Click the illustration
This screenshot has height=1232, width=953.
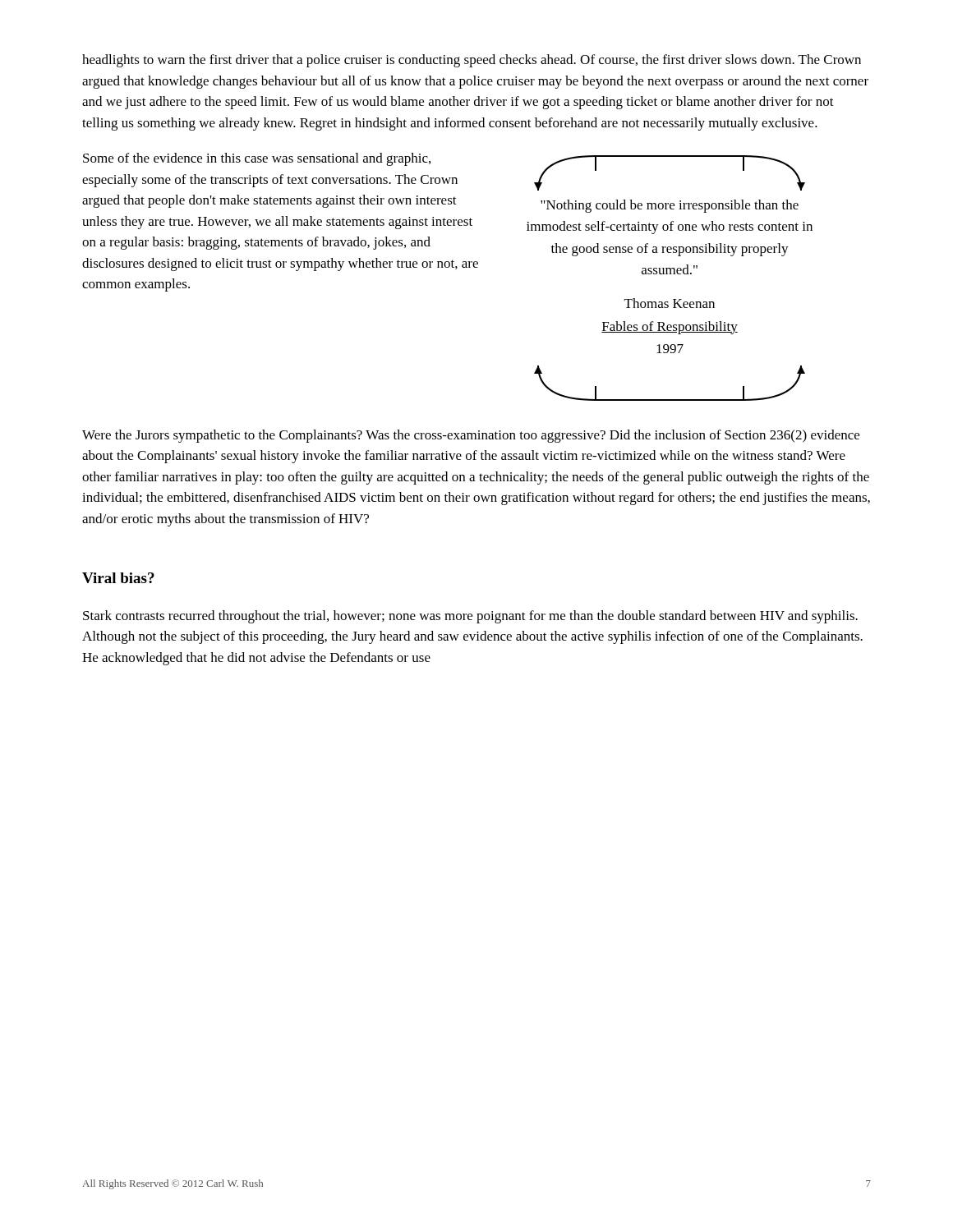click(x=670, y=278)
